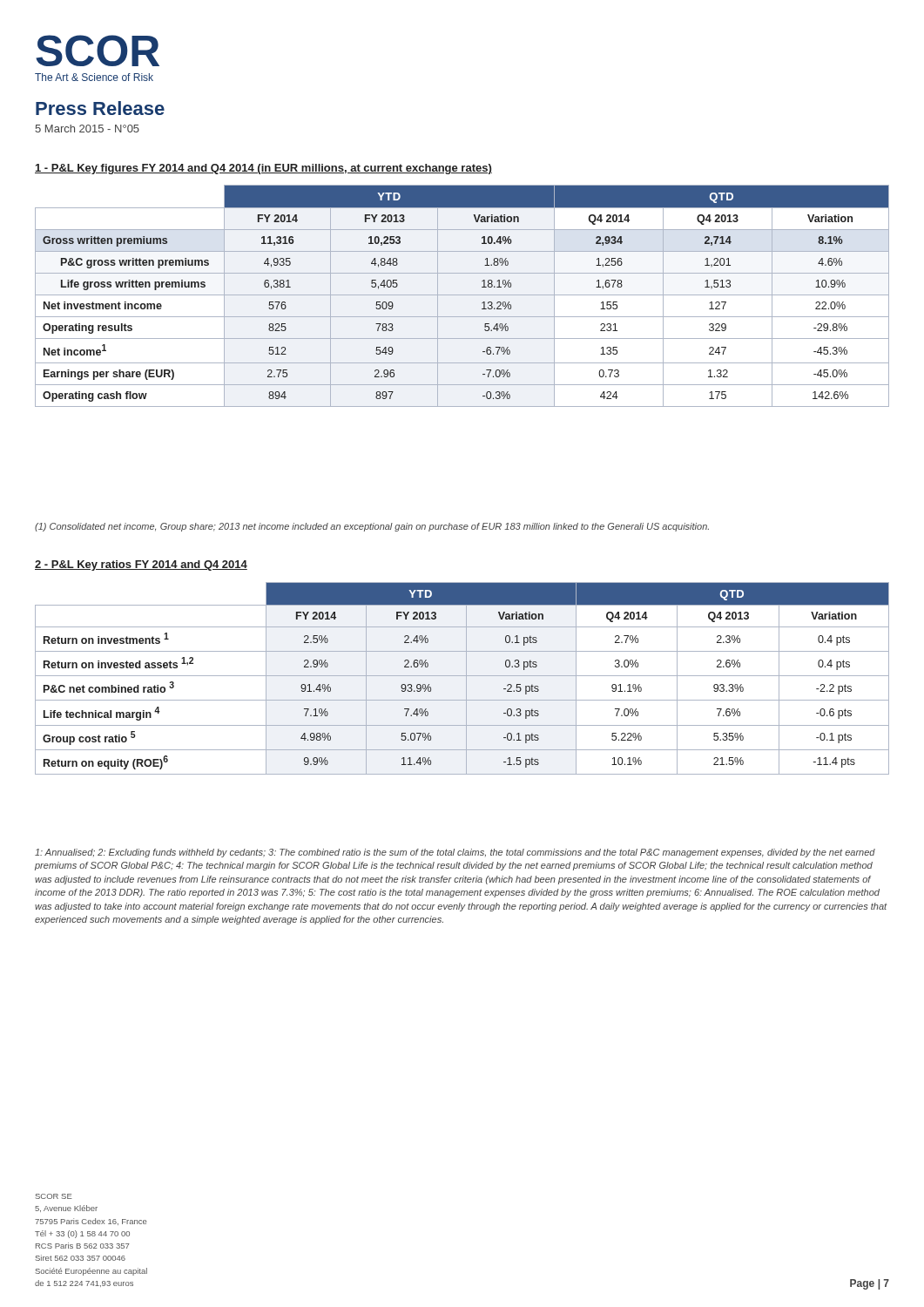Select the footnote that says "1: Annualised; 2: Excluding funds"
This screenshot has height=1307, width=924.
462,886
